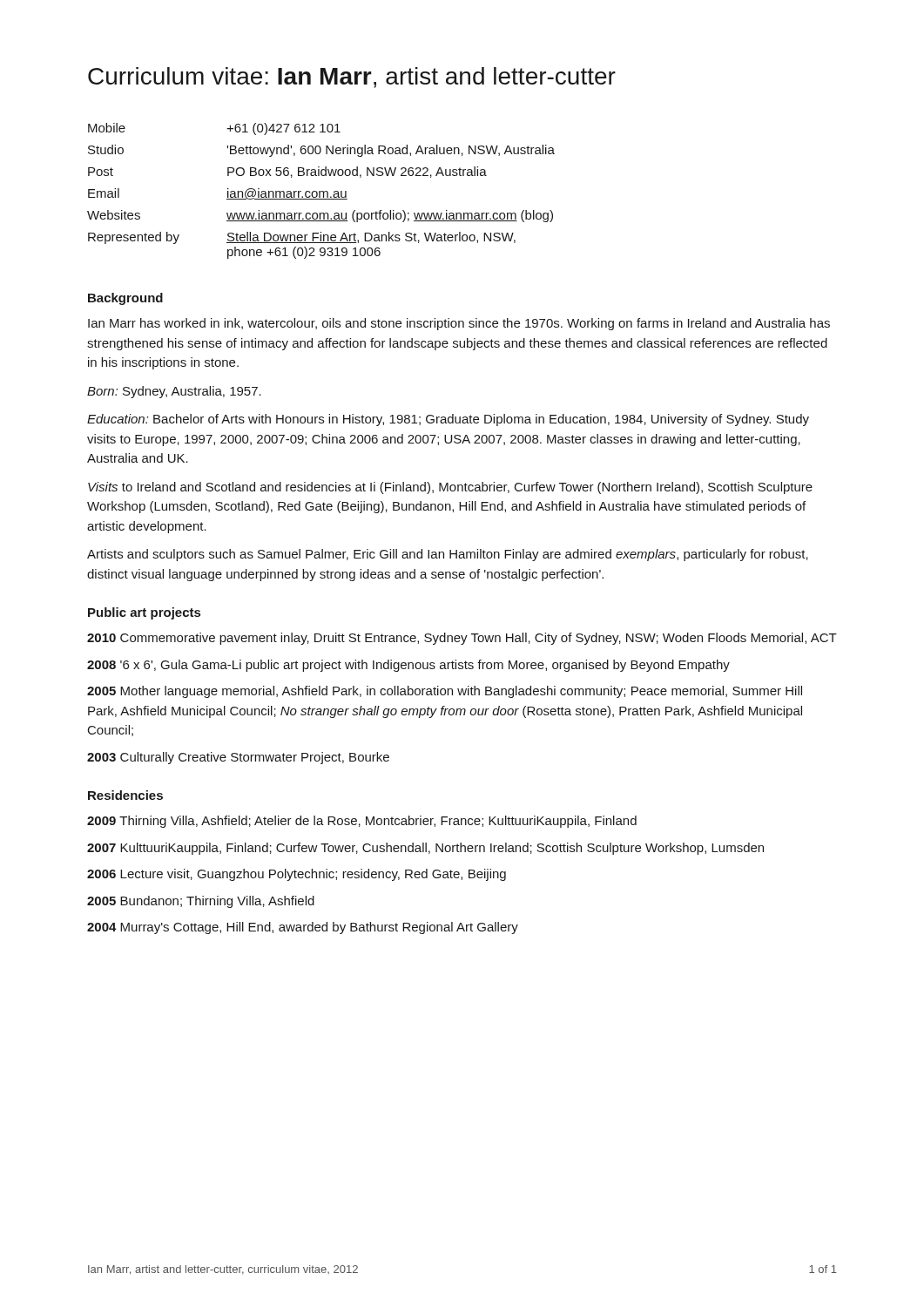
Task: Find the text block that reads "Education: Bachelor of"
Action: click(x=462, y=439)
